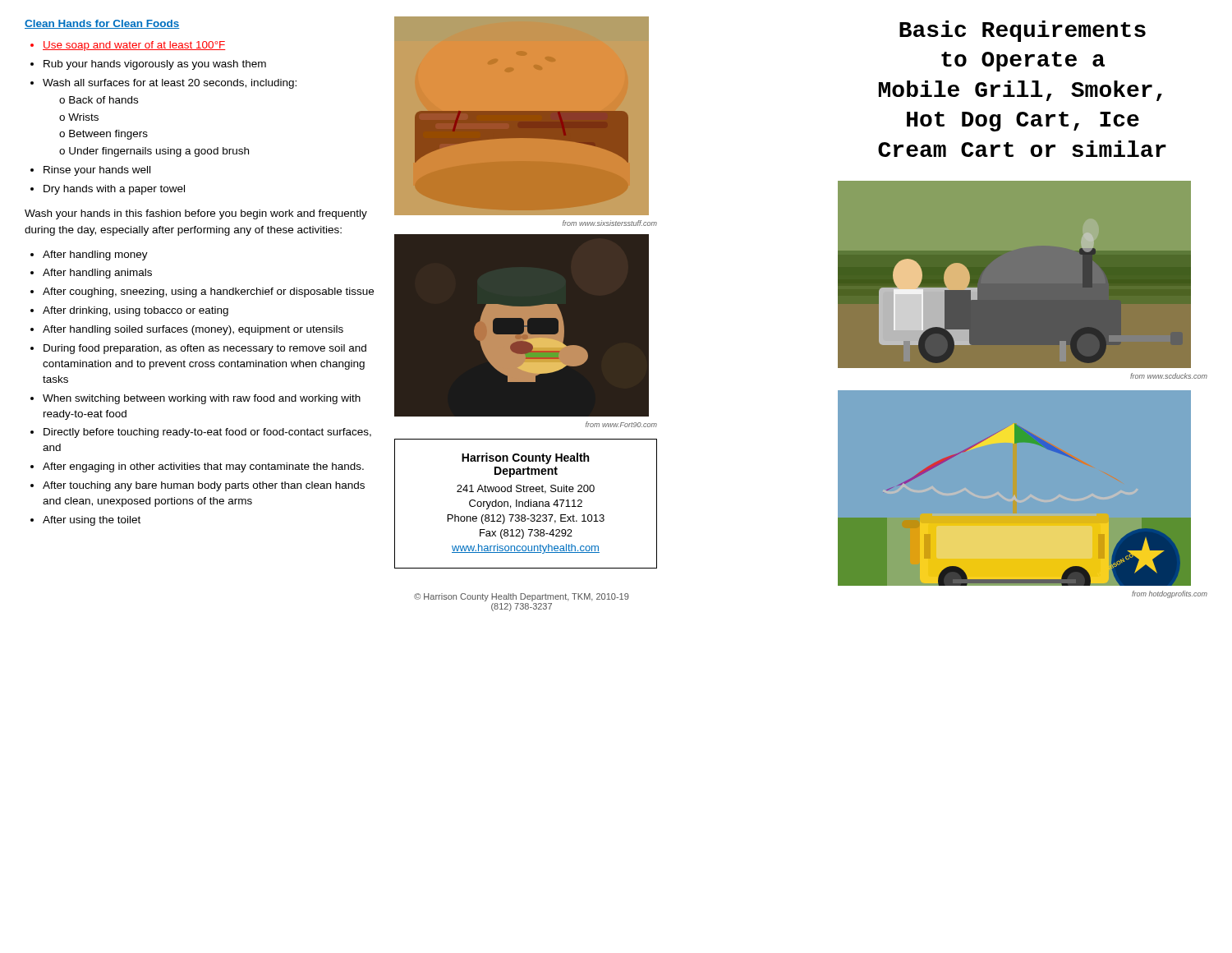1232x953 pixels.
Task: Click where it says "Rinse your hands well"
Action: coord(97,170)
